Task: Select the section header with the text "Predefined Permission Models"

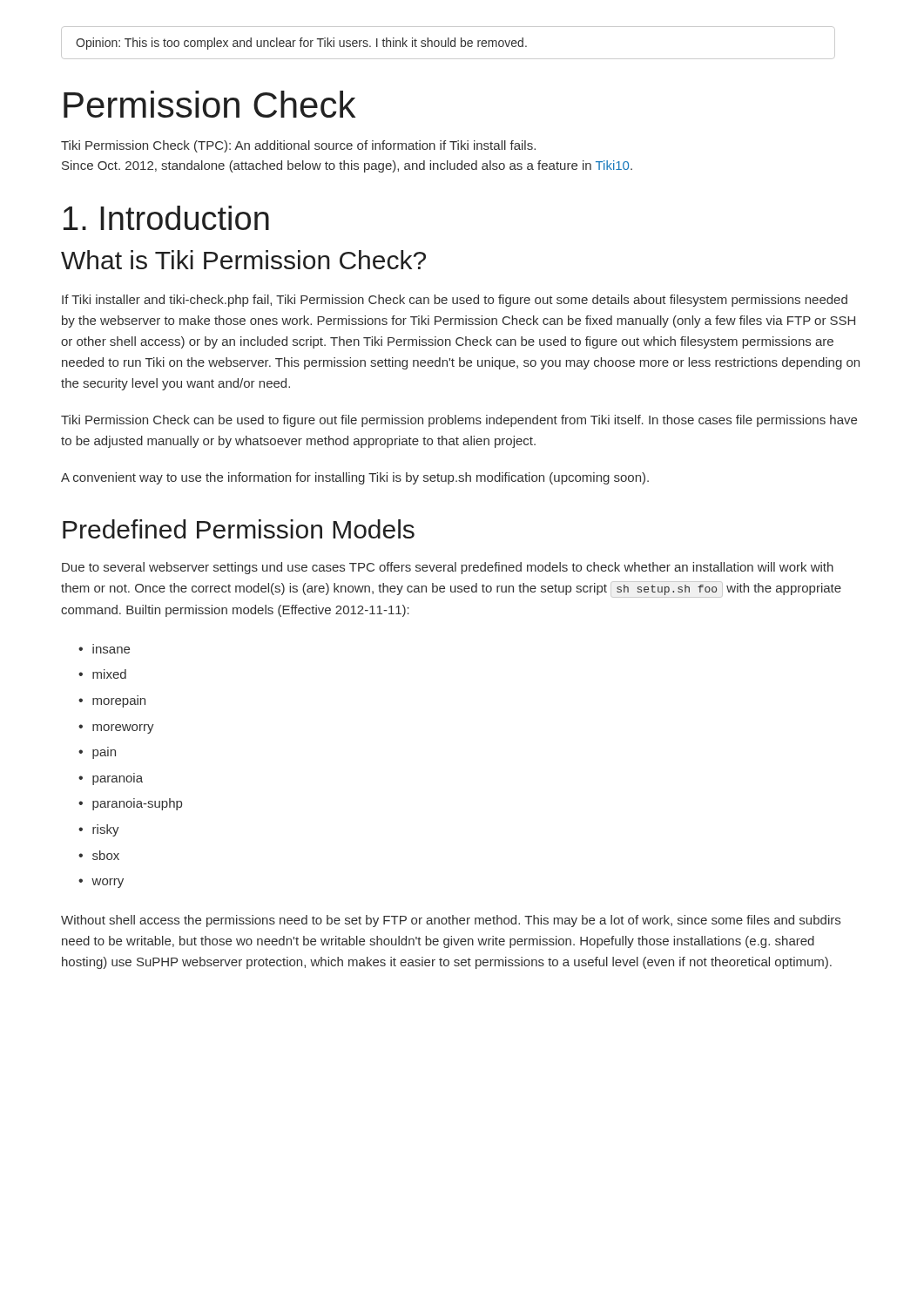Action: click(x=239, y=529)
